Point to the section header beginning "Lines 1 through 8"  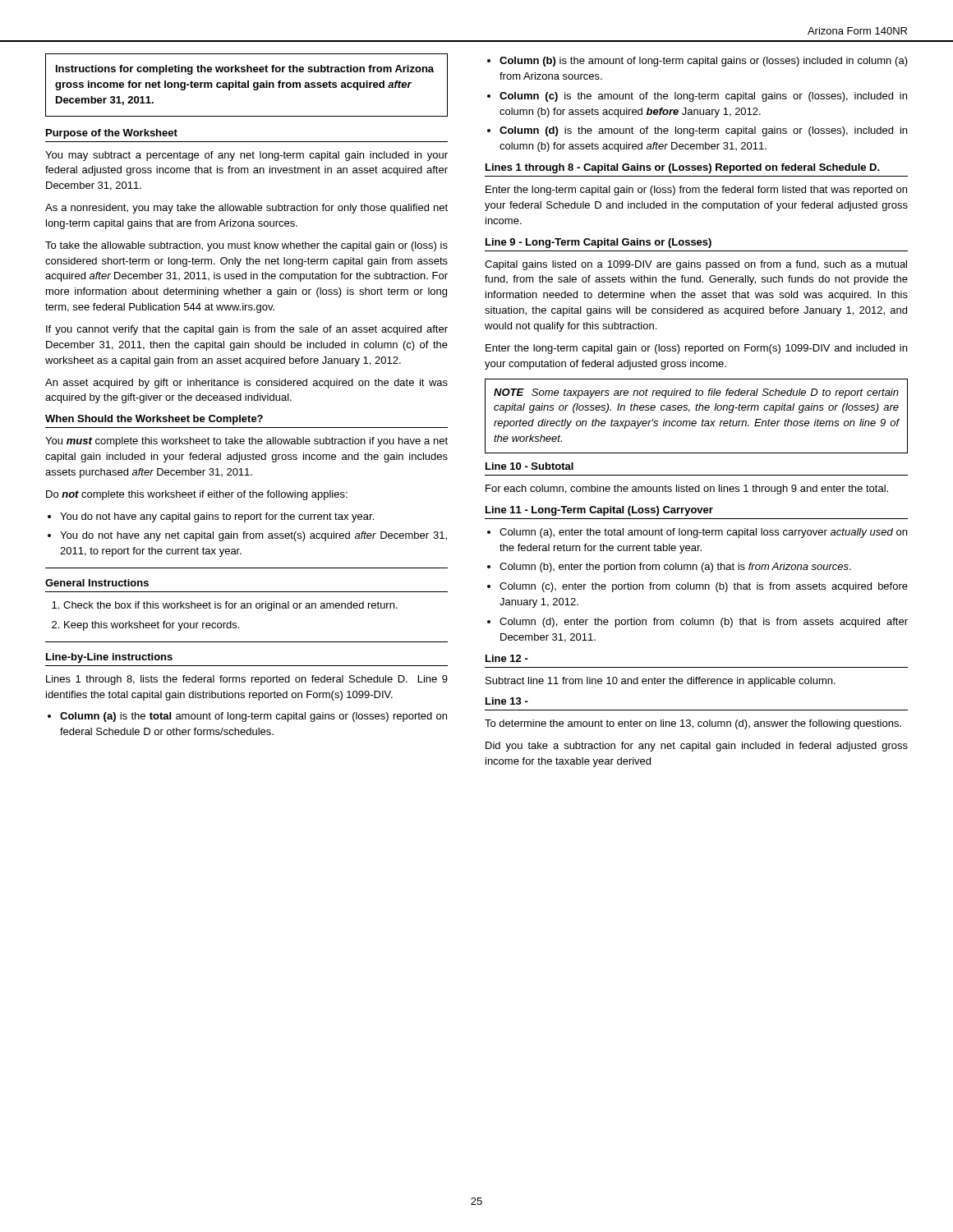682,167
